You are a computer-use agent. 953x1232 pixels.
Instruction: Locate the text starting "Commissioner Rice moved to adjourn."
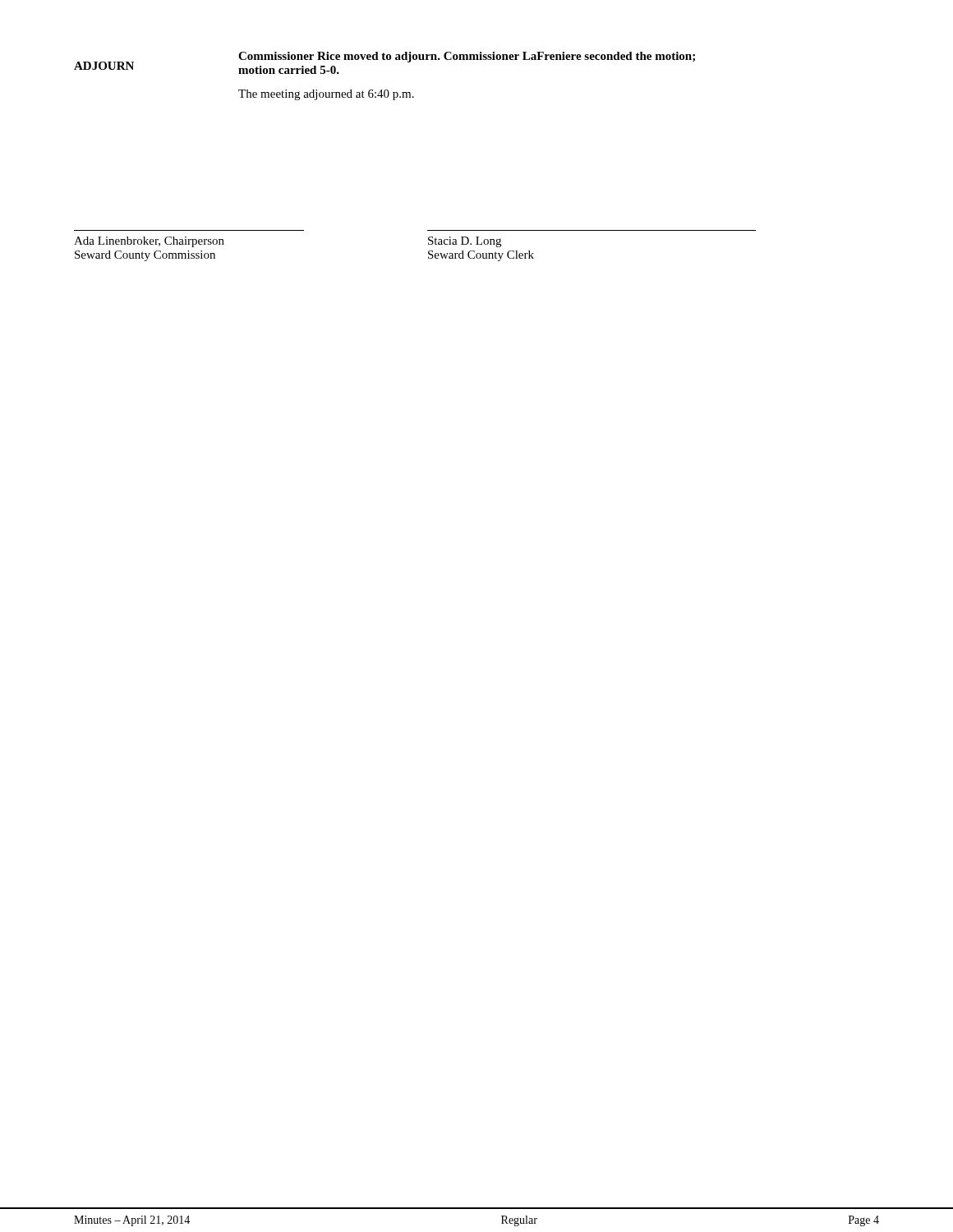pos(467,57)
